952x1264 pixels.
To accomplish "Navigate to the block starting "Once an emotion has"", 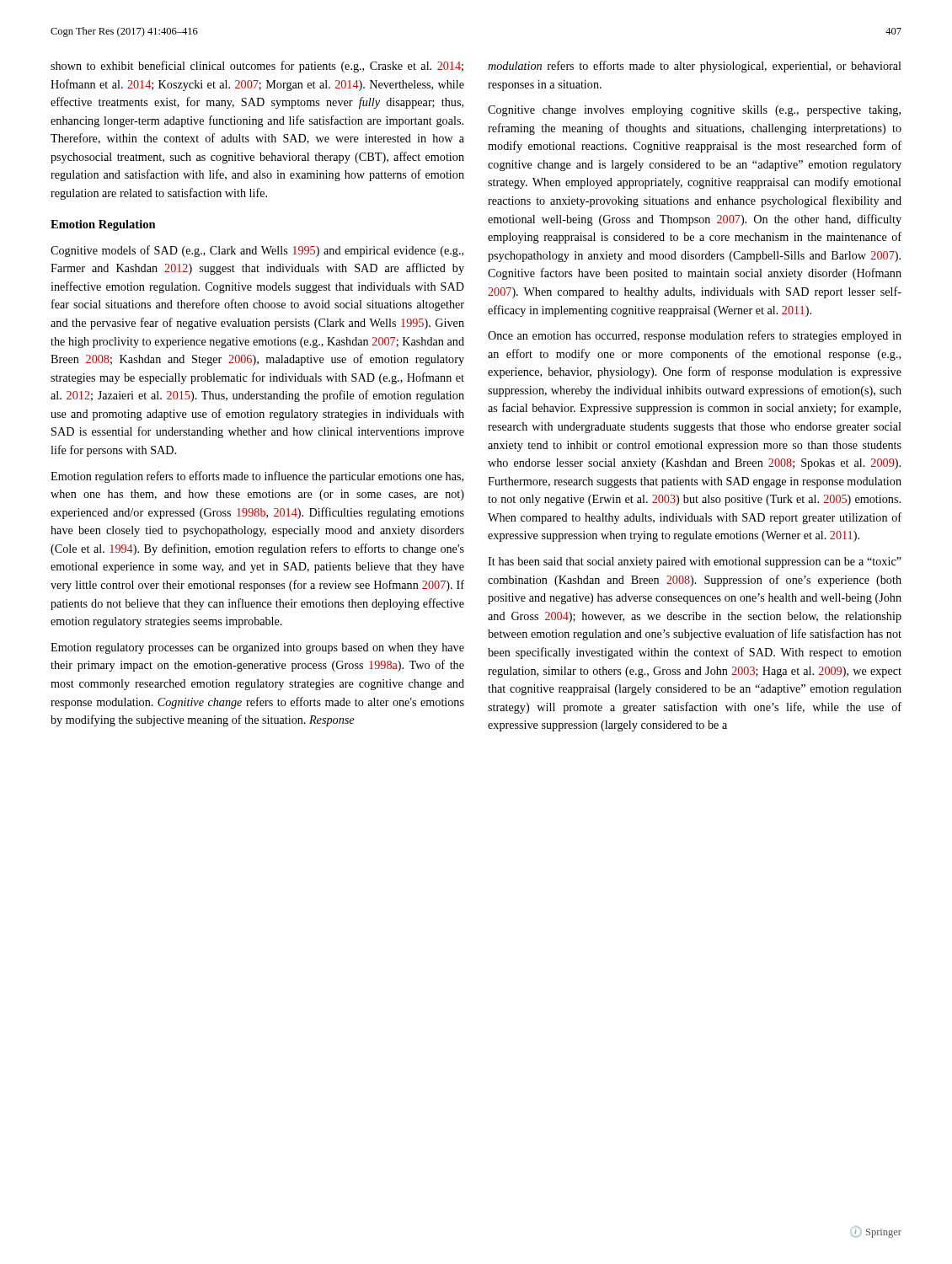I will coord(695,436).
